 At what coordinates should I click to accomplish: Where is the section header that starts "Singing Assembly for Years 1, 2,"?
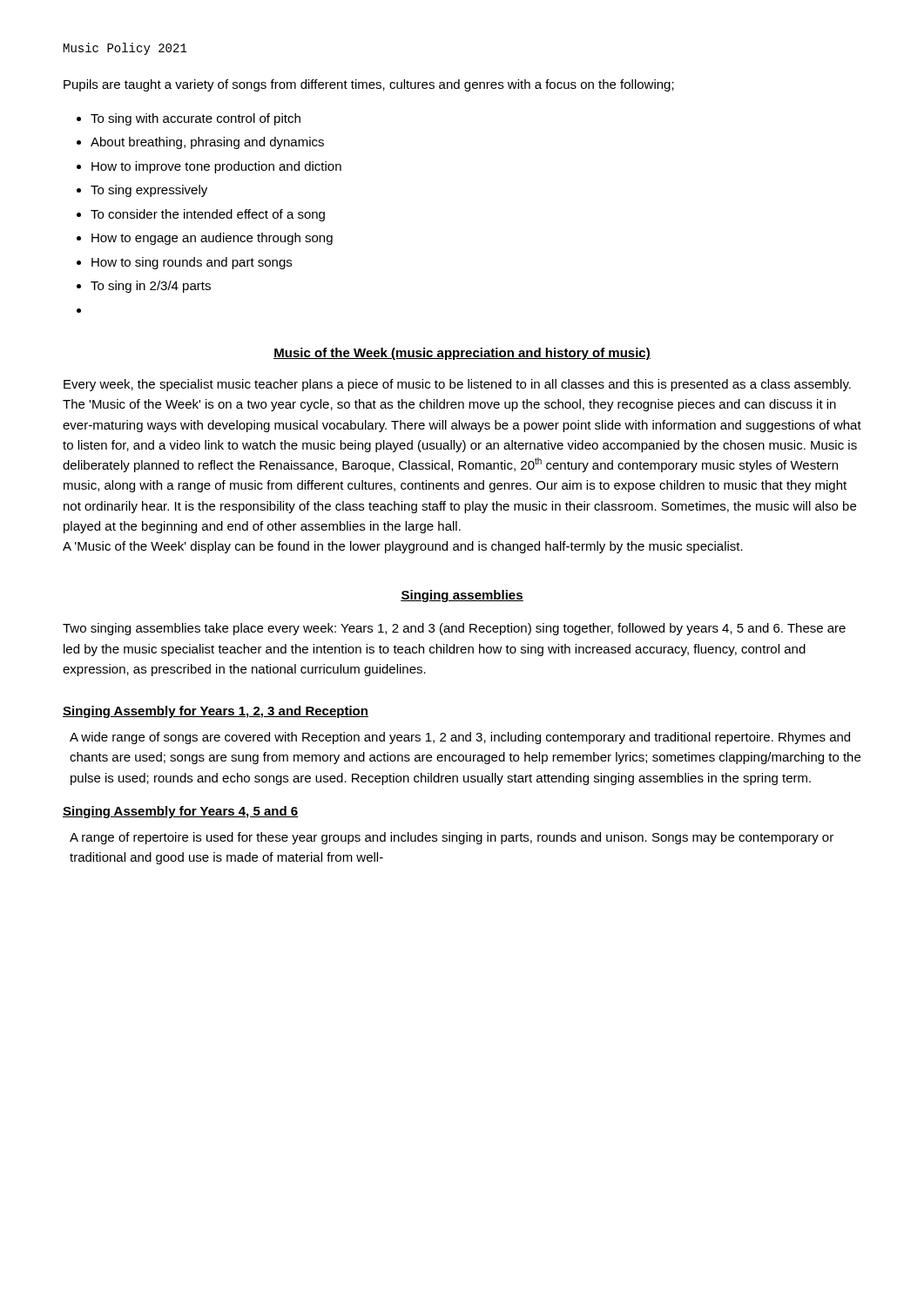(x=216, y=711)
